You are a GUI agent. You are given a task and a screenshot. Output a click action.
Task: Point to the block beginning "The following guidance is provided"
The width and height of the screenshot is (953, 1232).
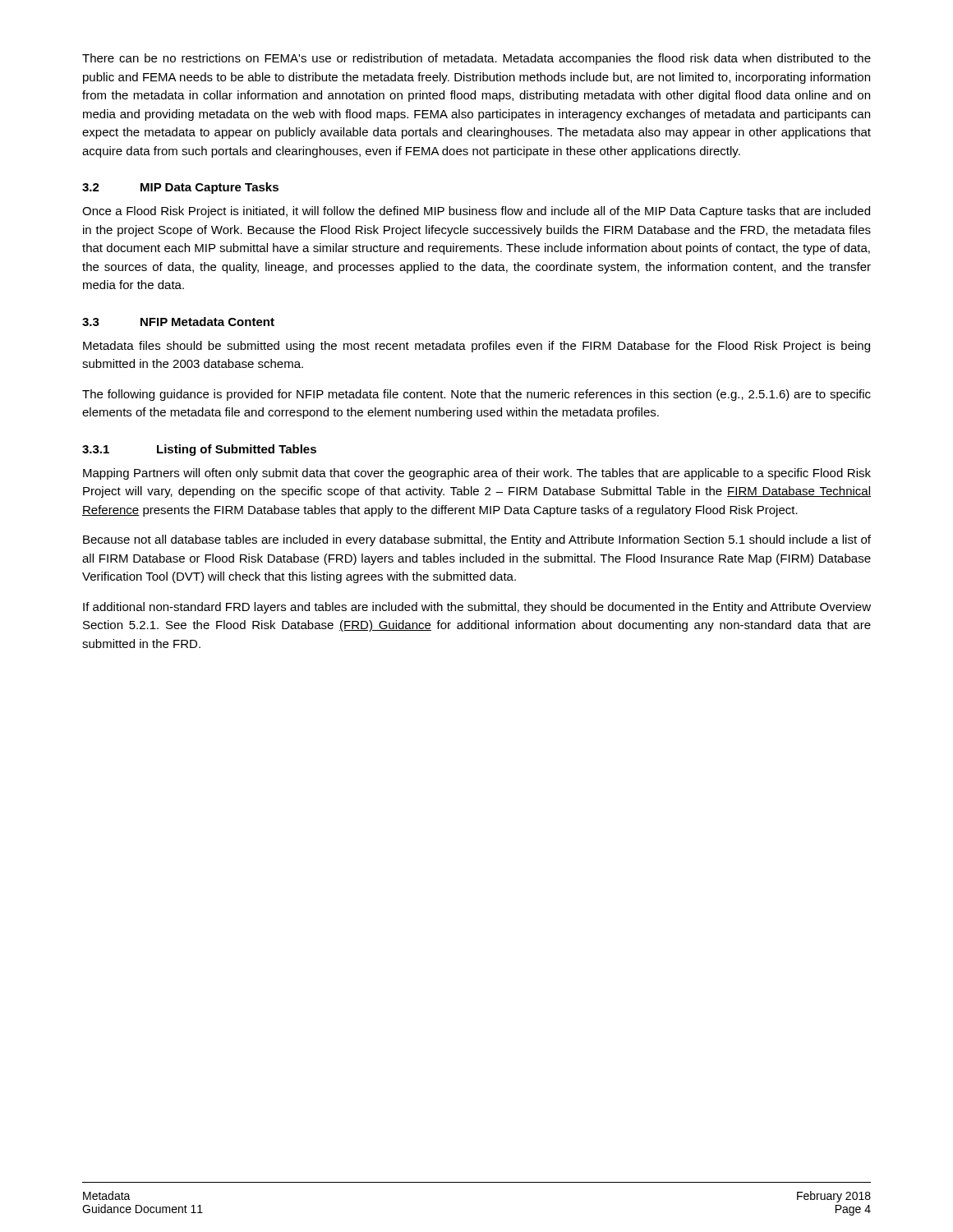[x=476, y=403]
